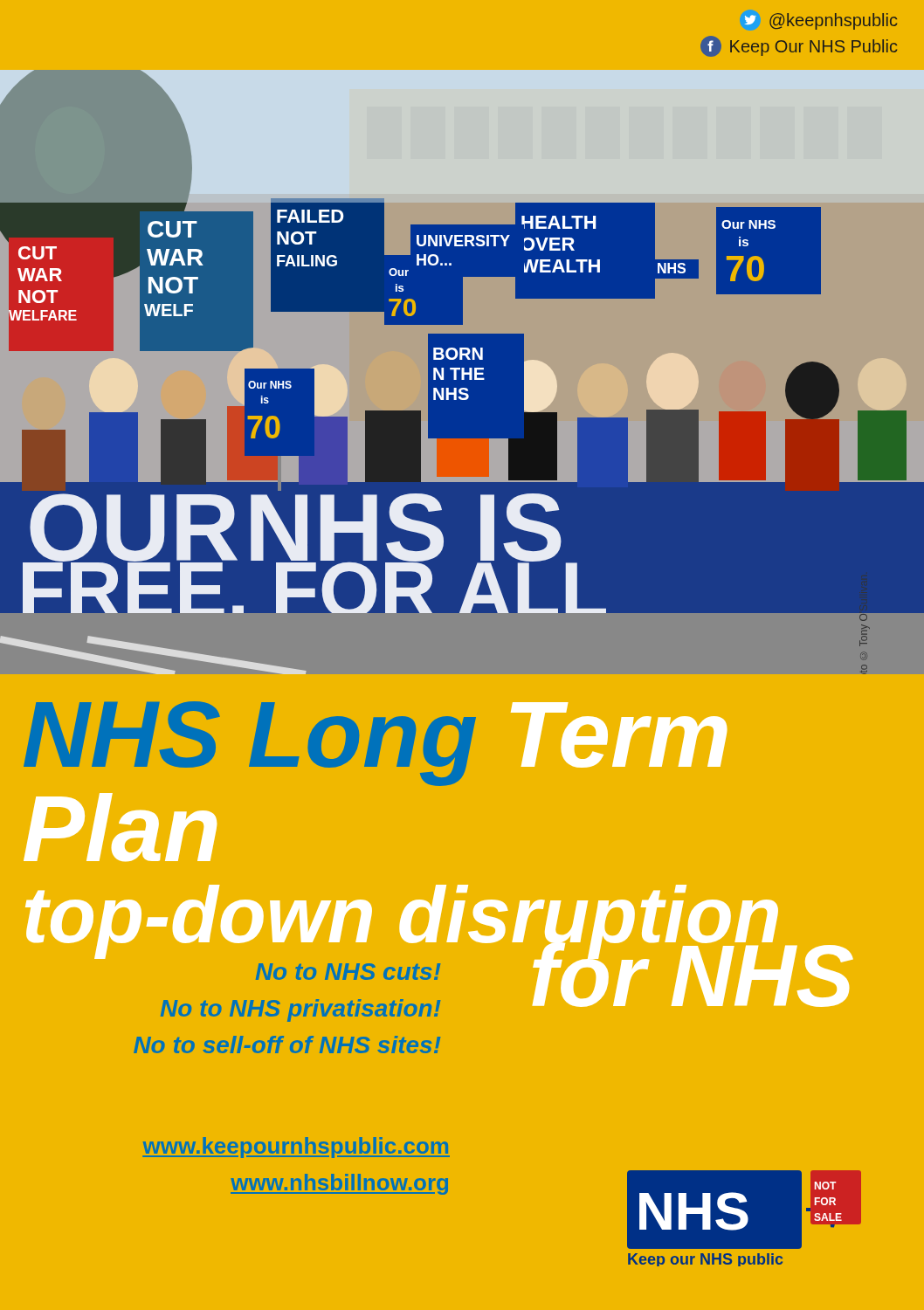This screenshot has height=1310, width=924.
Task: Find the text starting "for NHS"
Action: pos(692,975)
